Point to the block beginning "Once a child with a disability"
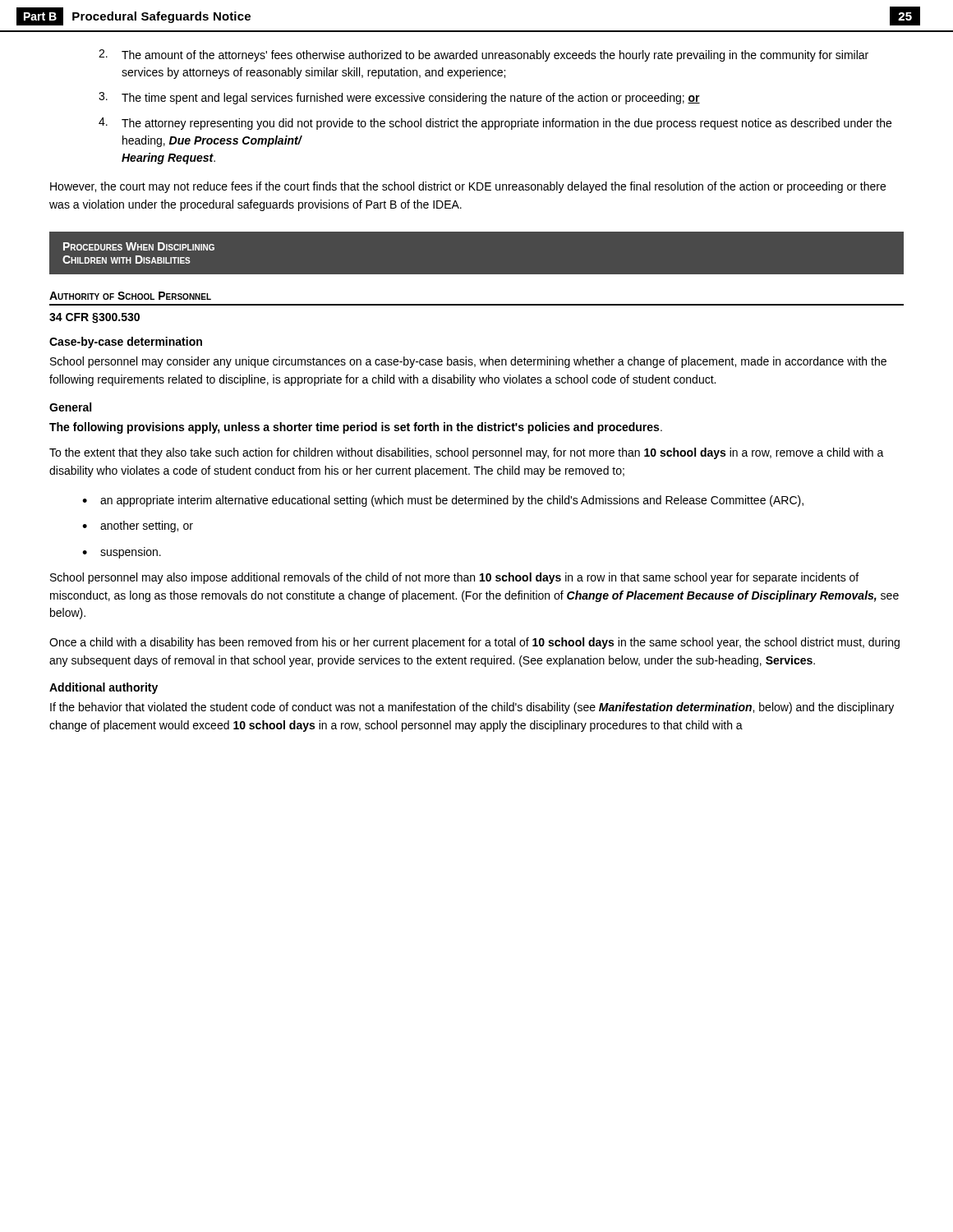The image size is (953, 1232). tap(475, 651)
